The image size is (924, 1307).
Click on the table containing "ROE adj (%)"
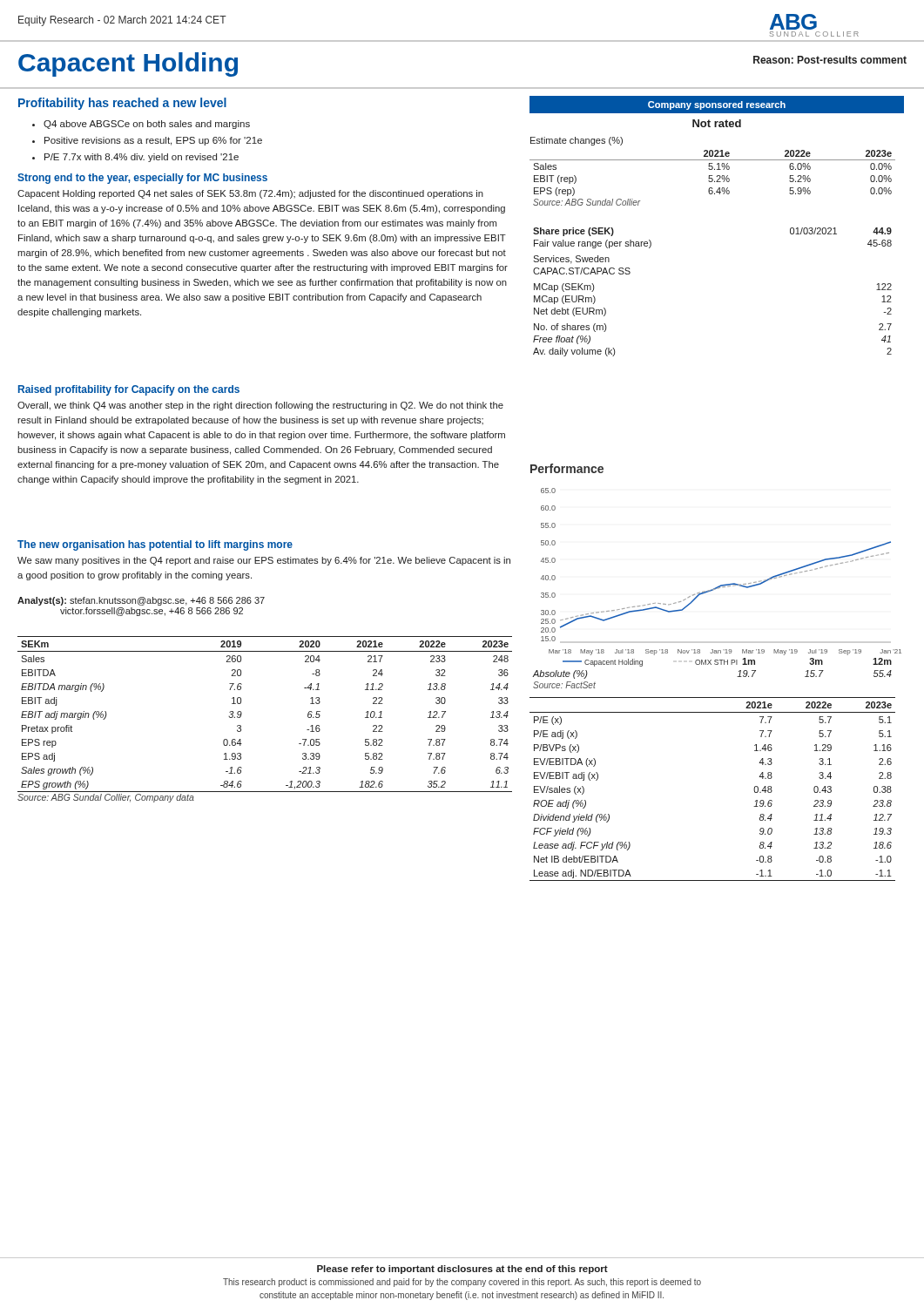pos(712,789)
